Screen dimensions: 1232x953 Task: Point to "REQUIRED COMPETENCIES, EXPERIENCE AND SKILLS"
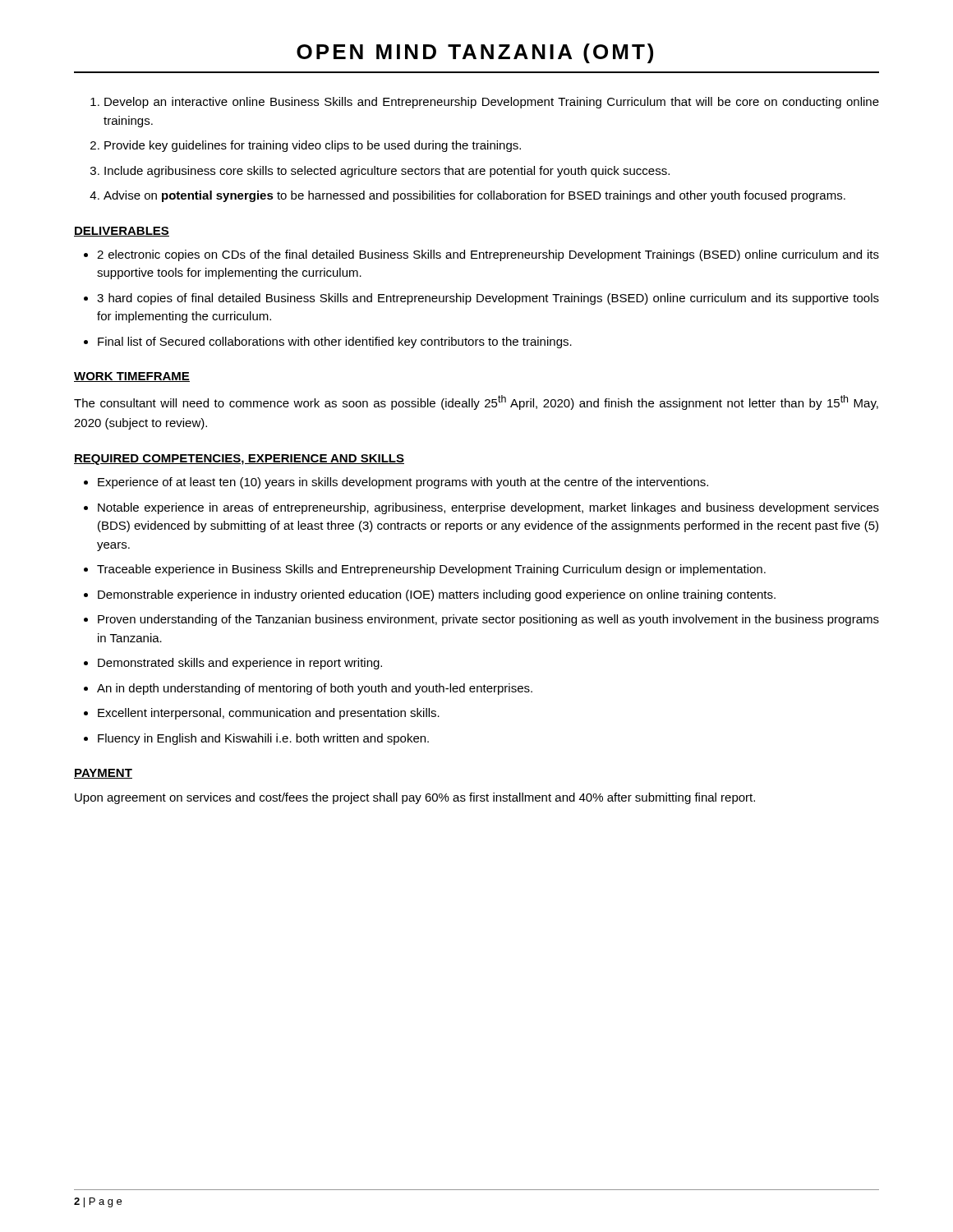(x=239, y=458)
